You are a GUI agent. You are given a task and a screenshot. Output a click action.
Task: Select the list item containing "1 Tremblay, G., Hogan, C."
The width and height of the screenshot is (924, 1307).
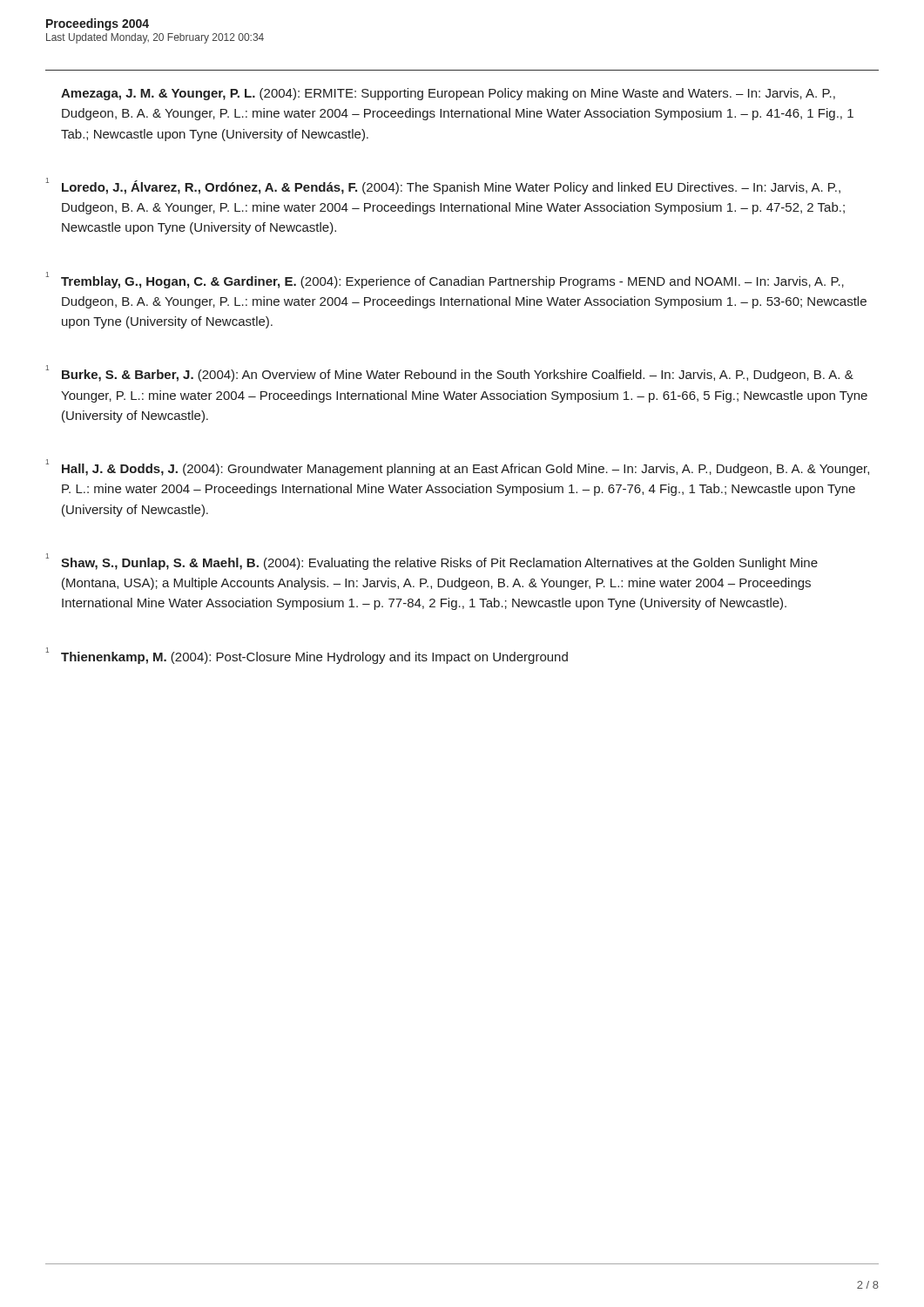point(456,299)
